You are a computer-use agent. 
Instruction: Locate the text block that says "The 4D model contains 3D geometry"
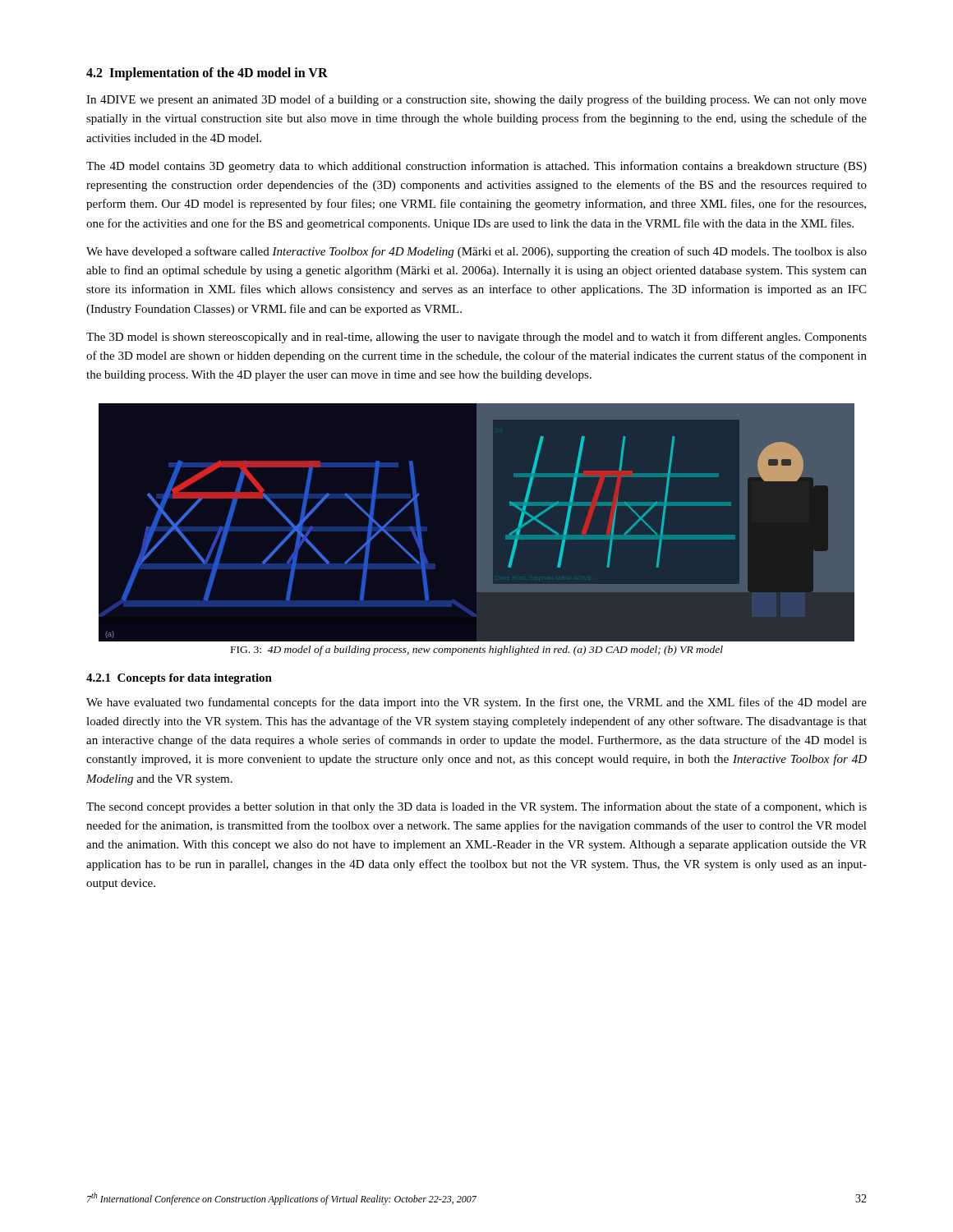click(x=476, y=194)
